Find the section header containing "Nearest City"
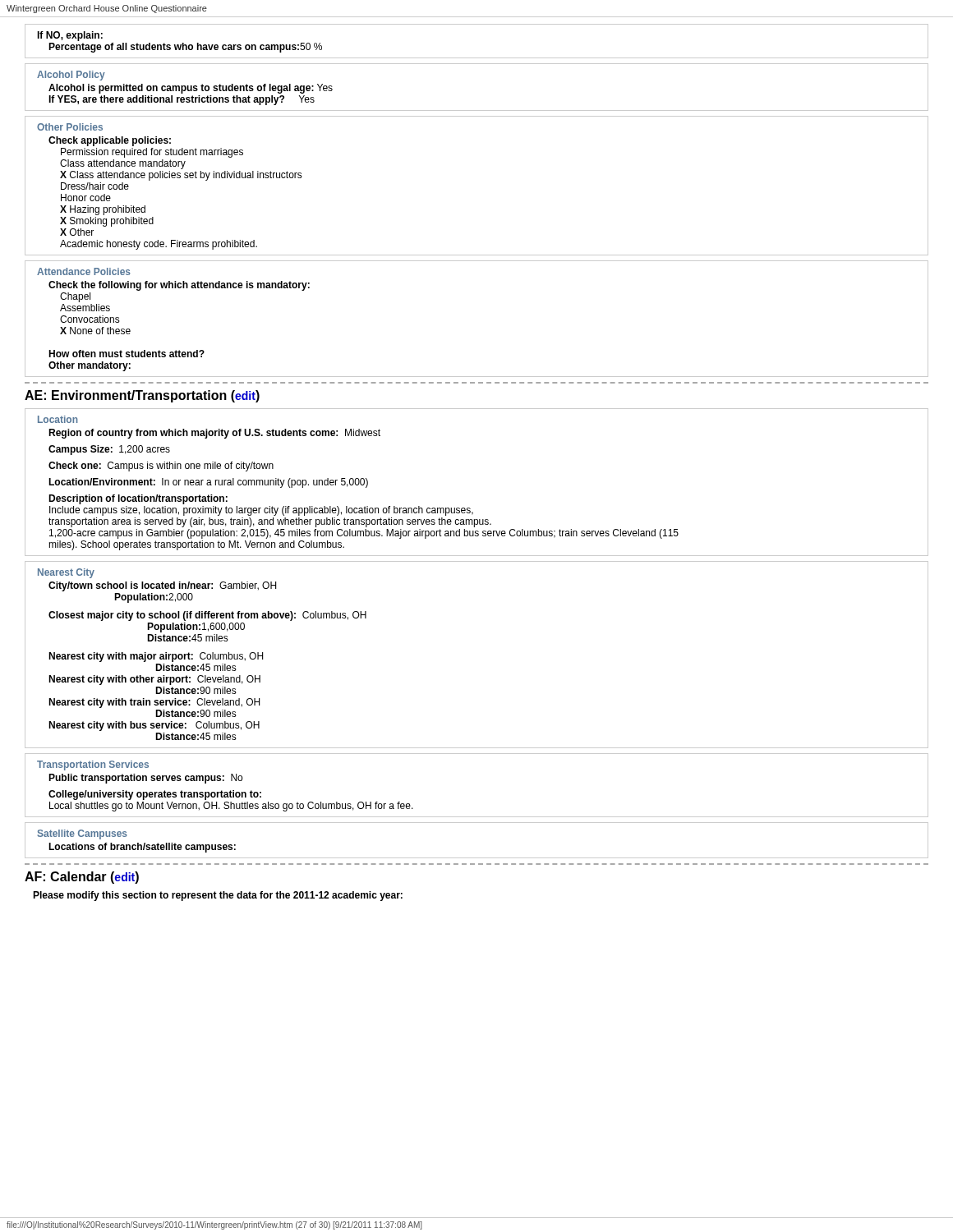The image size is (953, 1232). [x=66, y=572]
